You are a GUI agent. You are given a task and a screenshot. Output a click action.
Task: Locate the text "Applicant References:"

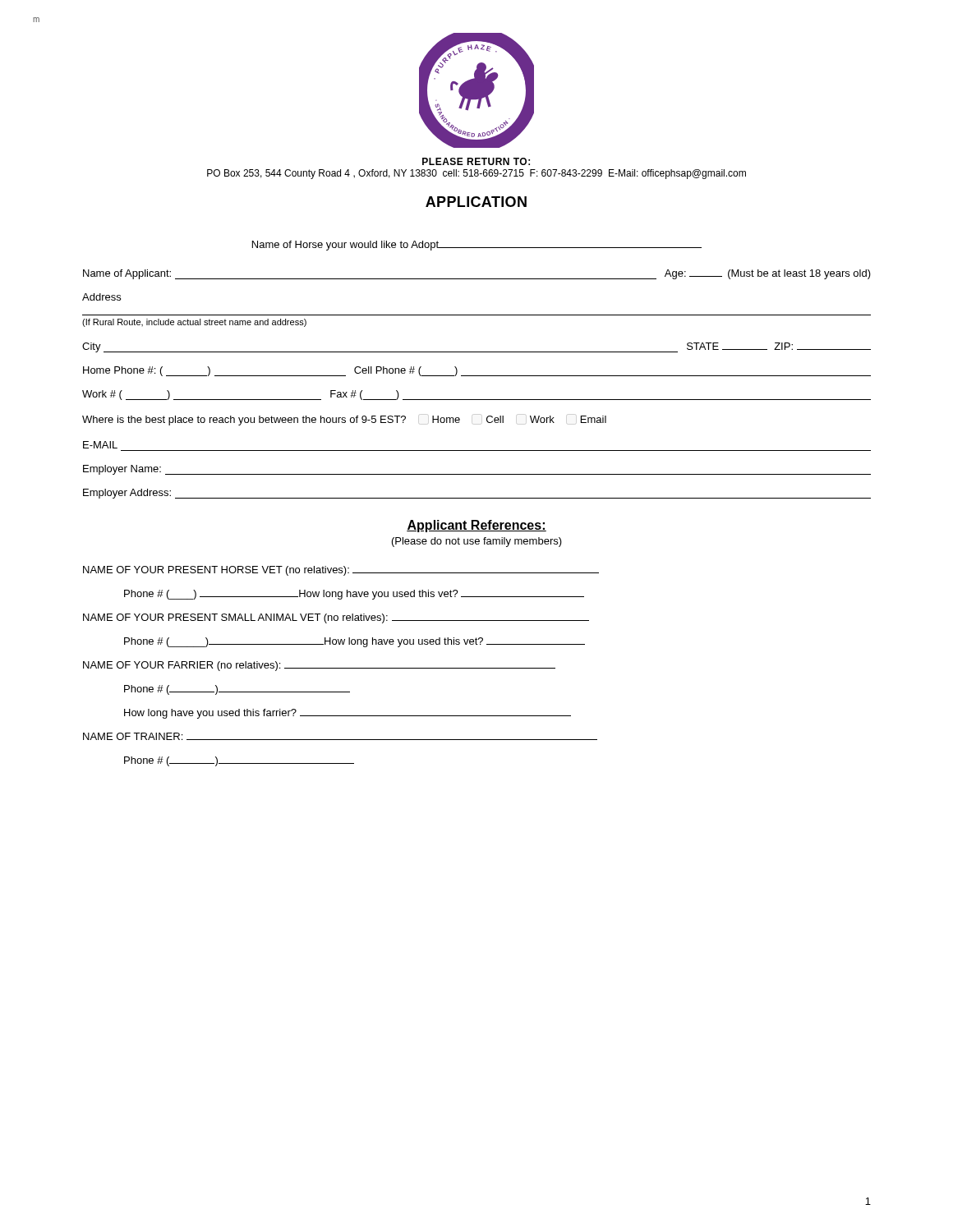(476, 525)
